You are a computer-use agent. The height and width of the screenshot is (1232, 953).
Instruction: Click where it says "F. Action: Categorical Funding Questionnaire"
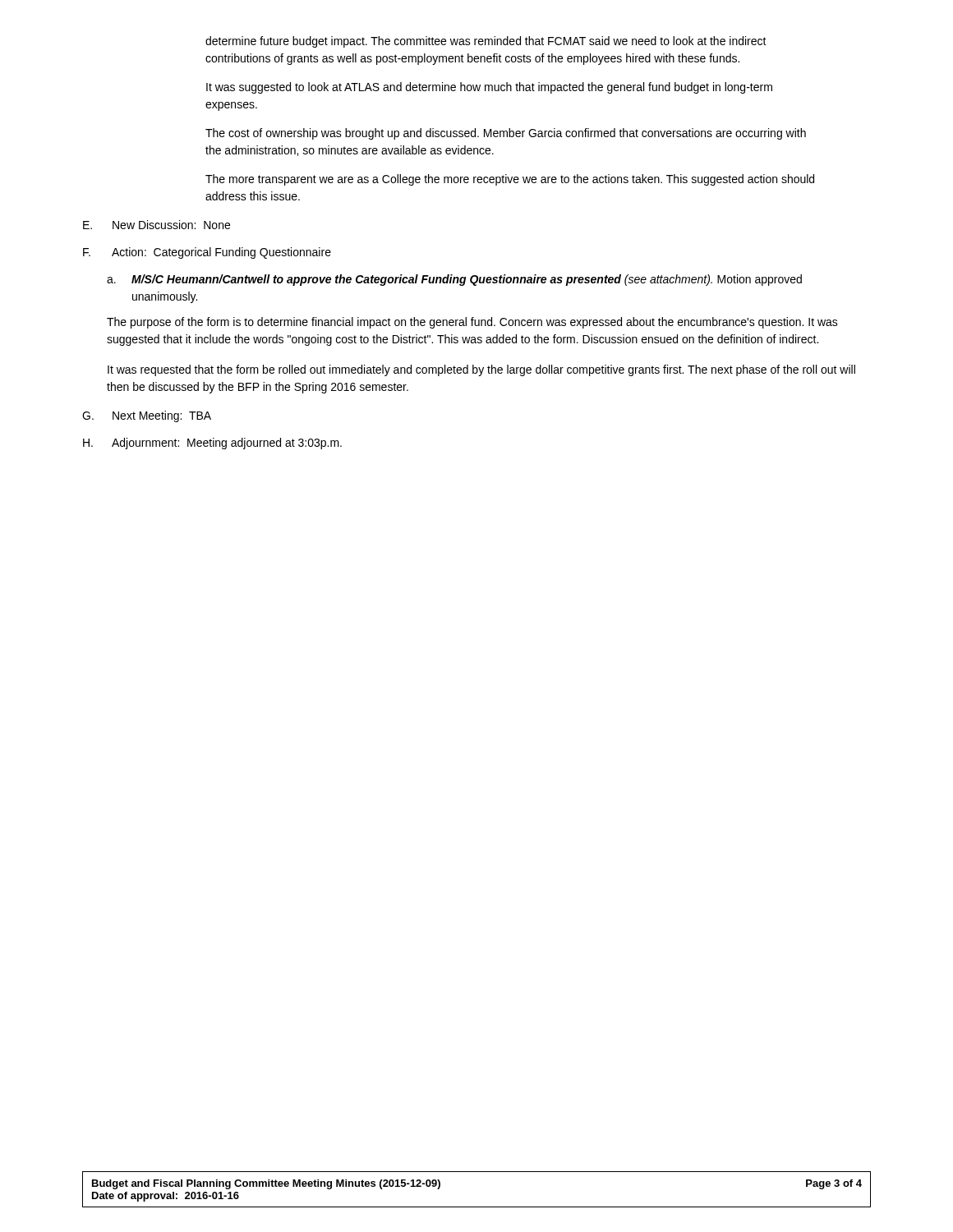(207, 253)
